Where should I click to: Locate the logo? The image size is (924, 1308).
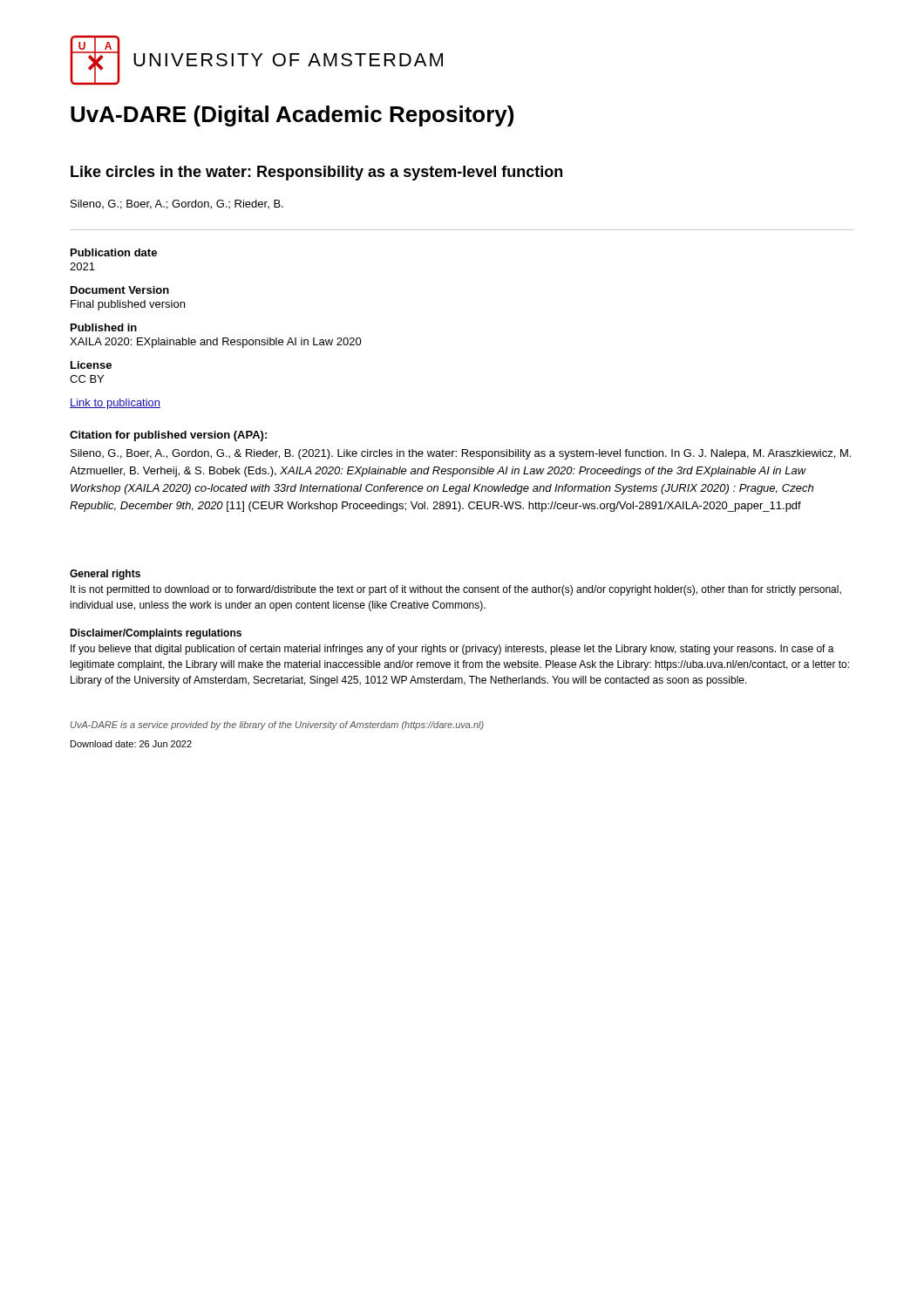(x=462, y=60)
